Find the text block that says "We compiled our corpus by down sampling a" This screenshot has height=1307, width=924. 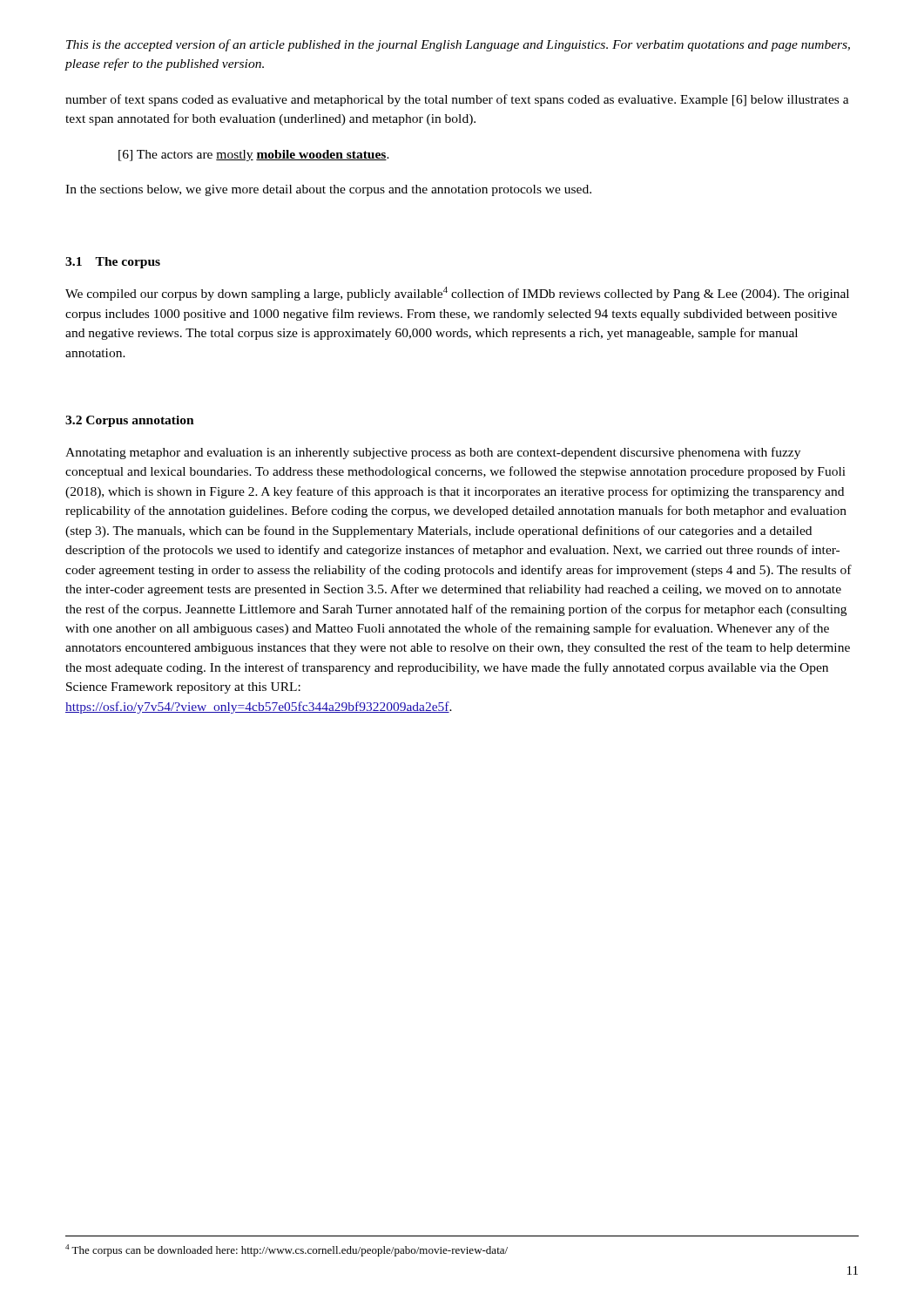coord(458,322)
